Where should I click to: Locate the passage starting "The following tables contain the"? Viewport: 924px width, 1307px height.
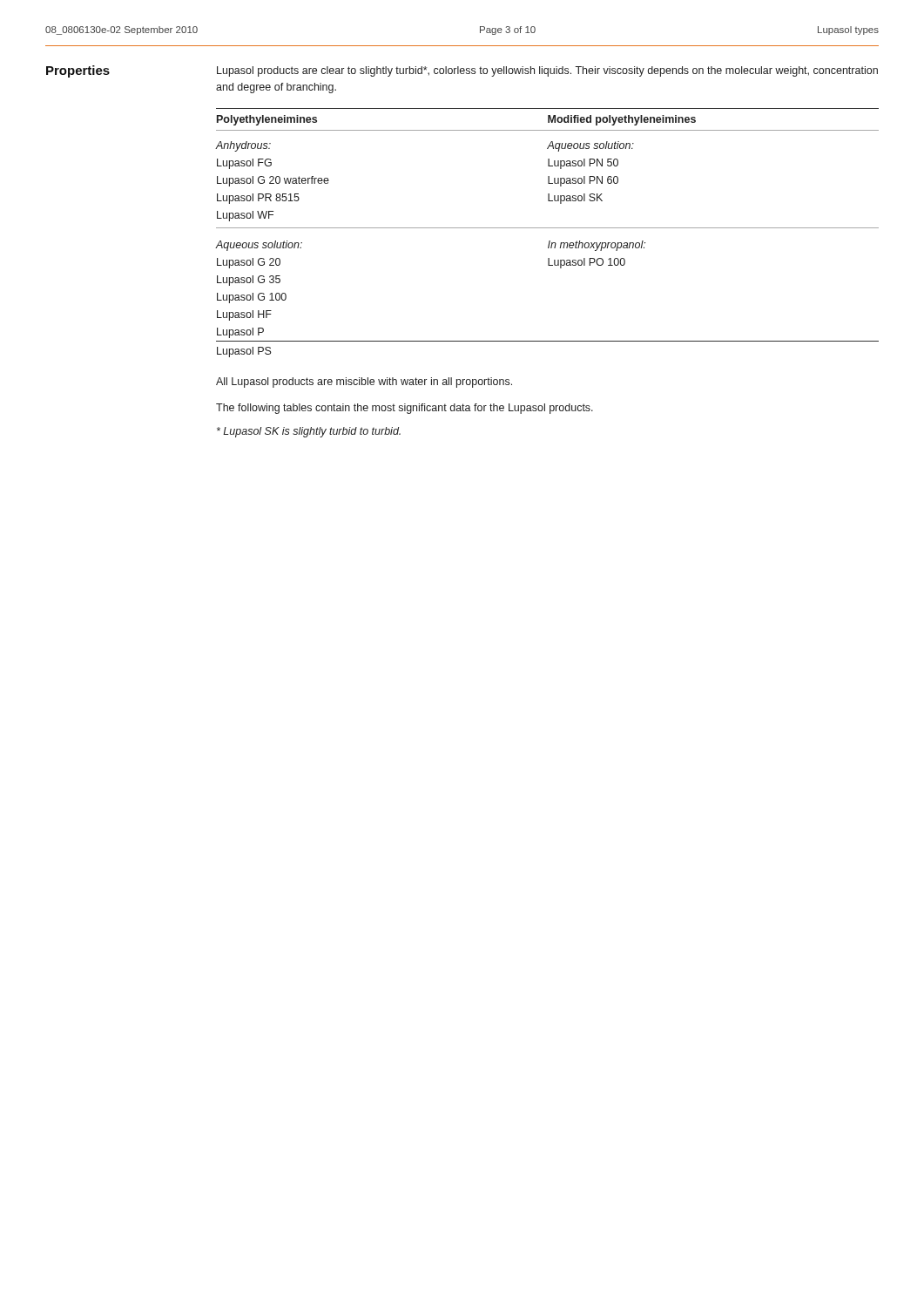pyautogui.click(x=405, y=408)
